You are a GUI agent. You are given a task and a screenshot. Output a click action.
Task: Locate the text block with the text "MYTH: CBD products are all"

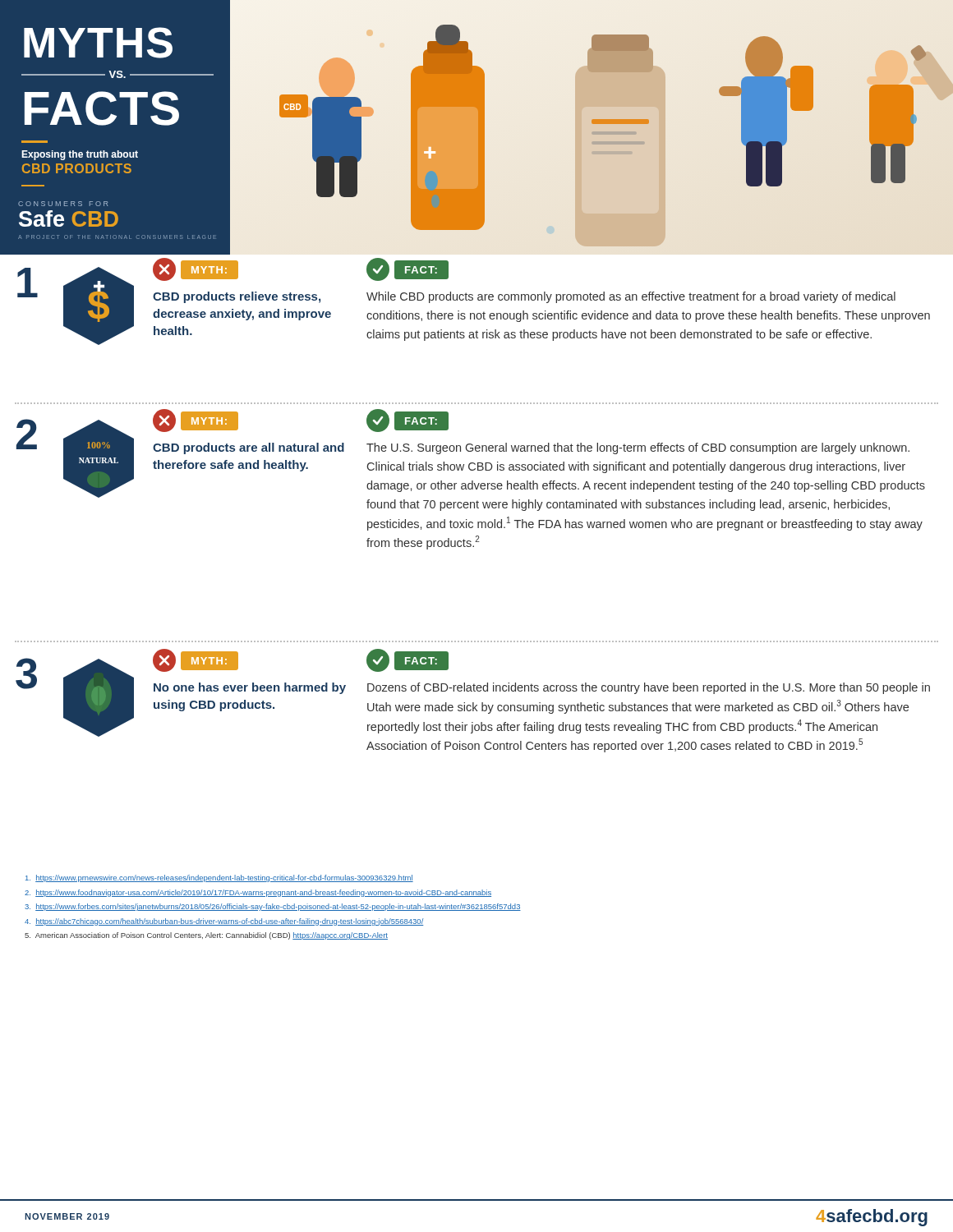pyautogui.click(x=251, y=441)
